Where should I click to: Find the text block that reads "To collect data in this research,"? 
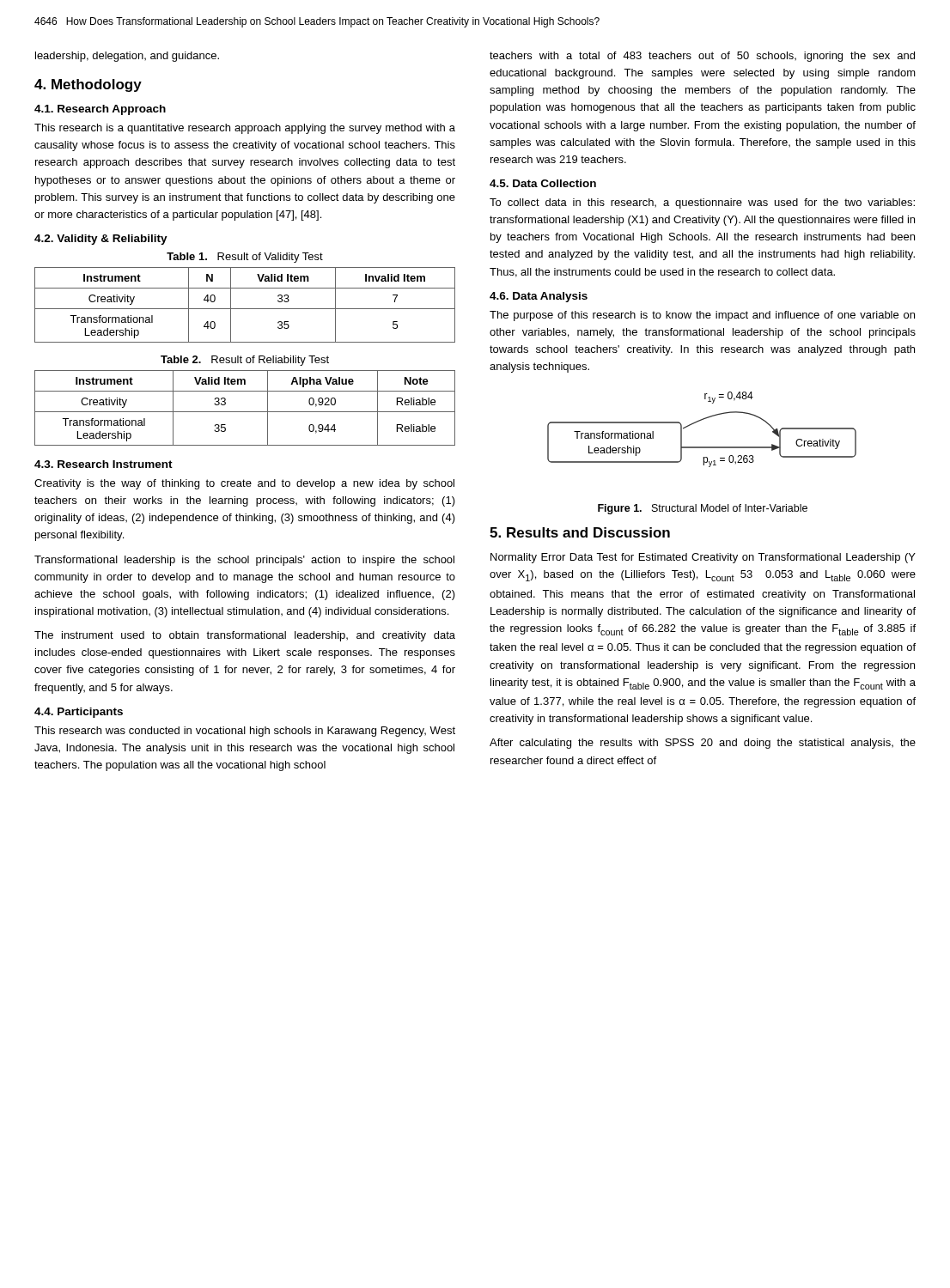tap(703, 237)
